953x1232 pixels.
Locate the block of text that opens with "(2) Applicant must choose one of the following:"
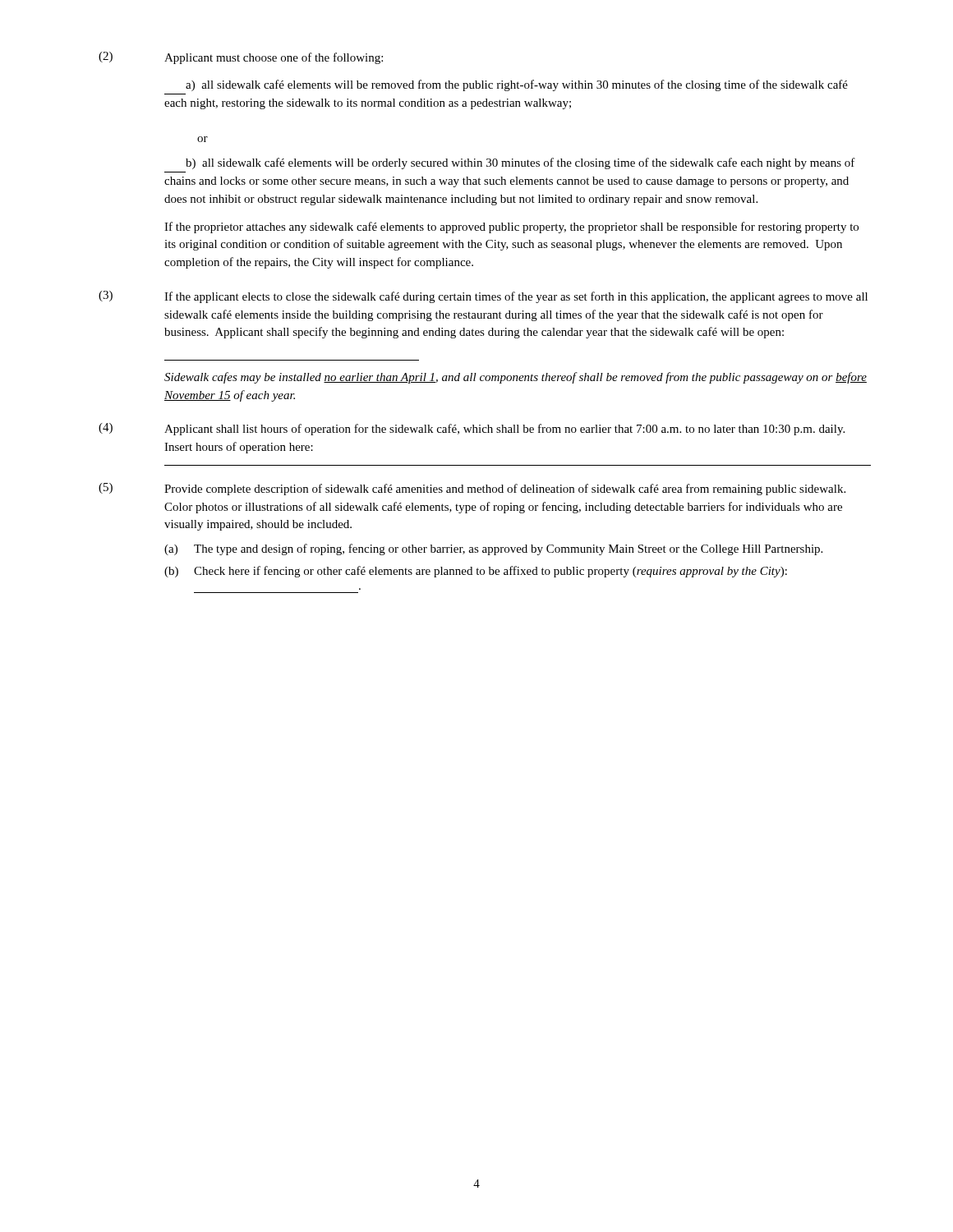tap(485, 85)
